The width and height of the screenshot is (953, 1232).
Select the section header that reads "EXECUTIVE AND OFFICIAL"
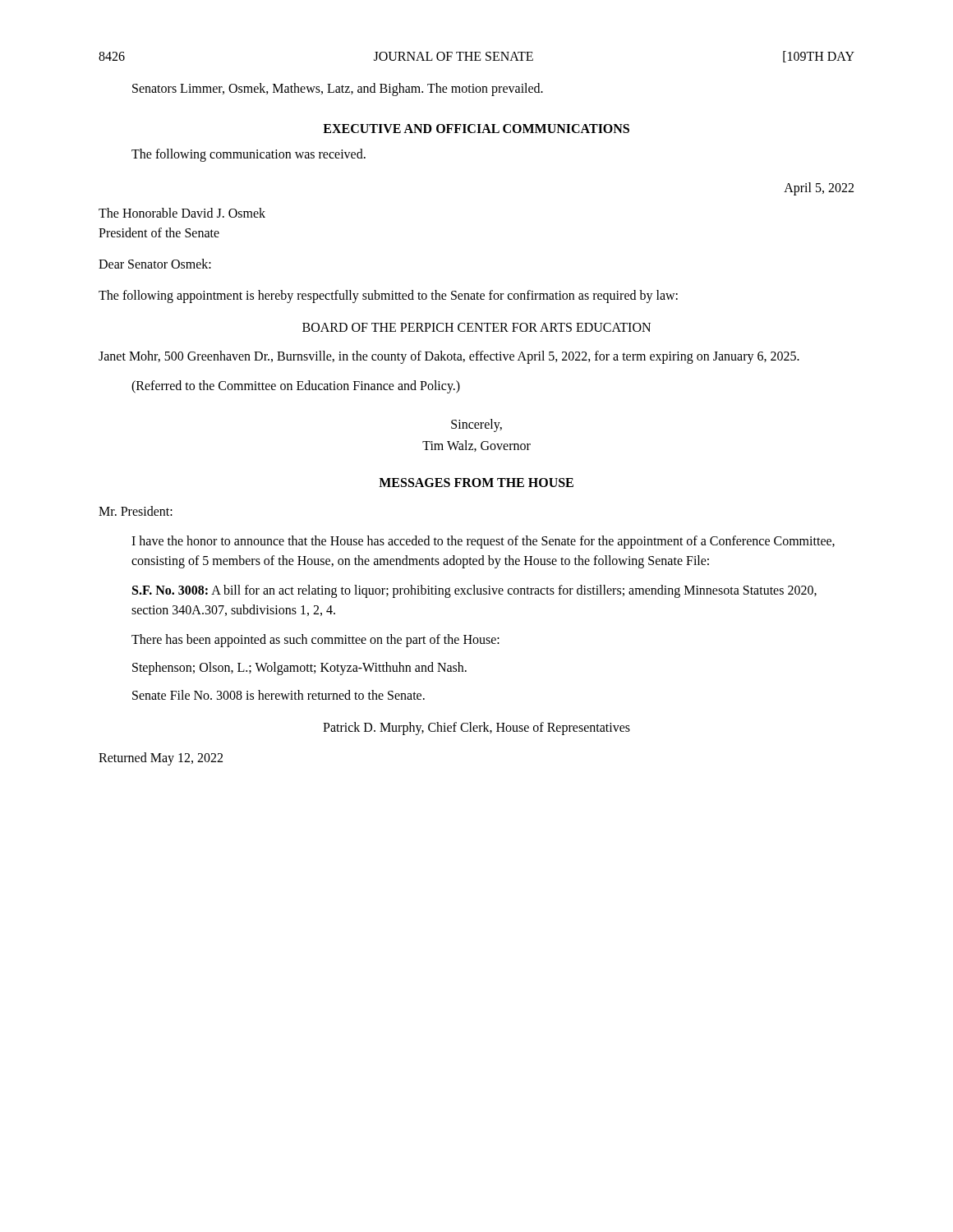tap(476, 129)
